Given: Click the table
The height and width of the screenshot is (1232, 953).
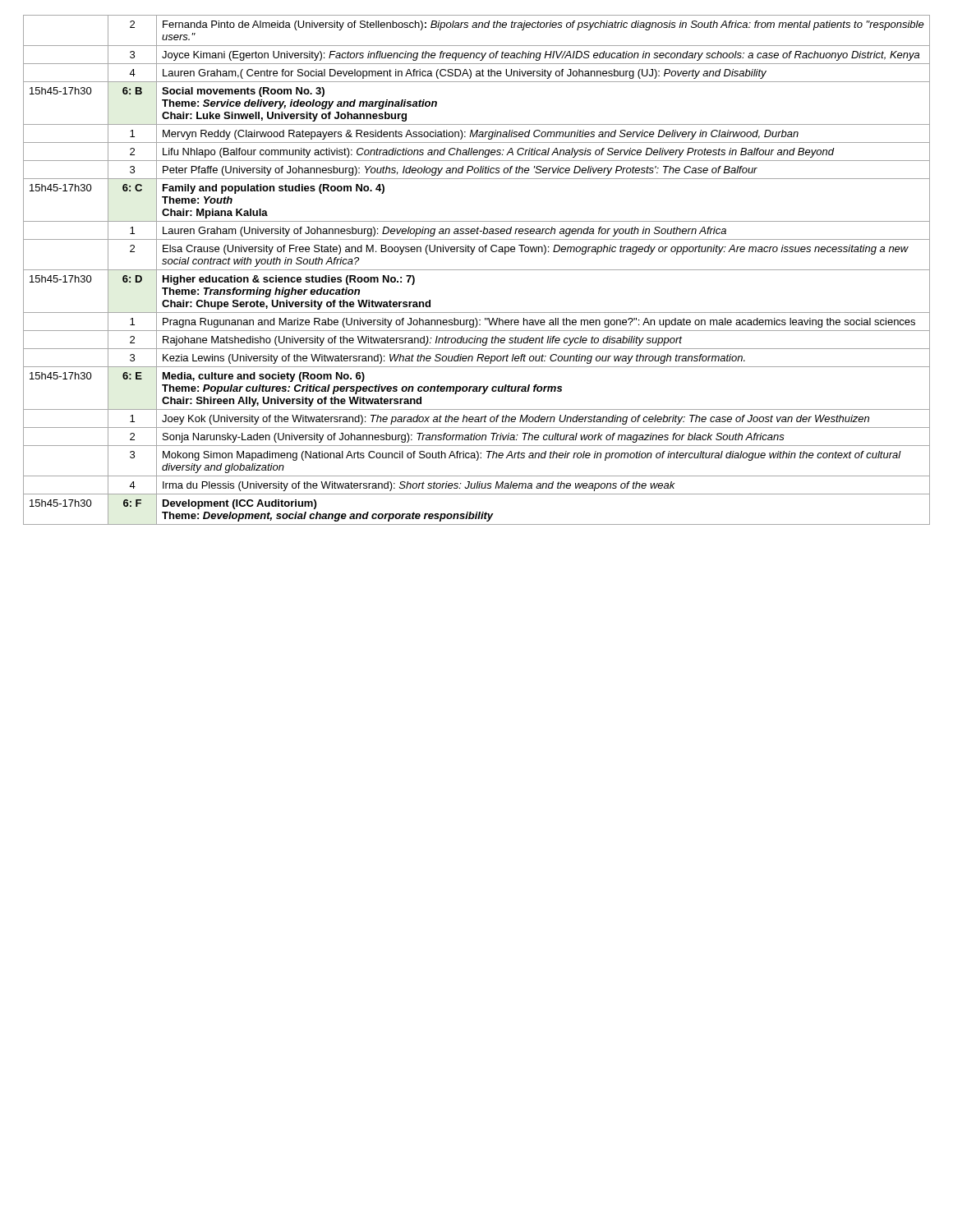Looking at the screenshot, I should pos(476,270).
